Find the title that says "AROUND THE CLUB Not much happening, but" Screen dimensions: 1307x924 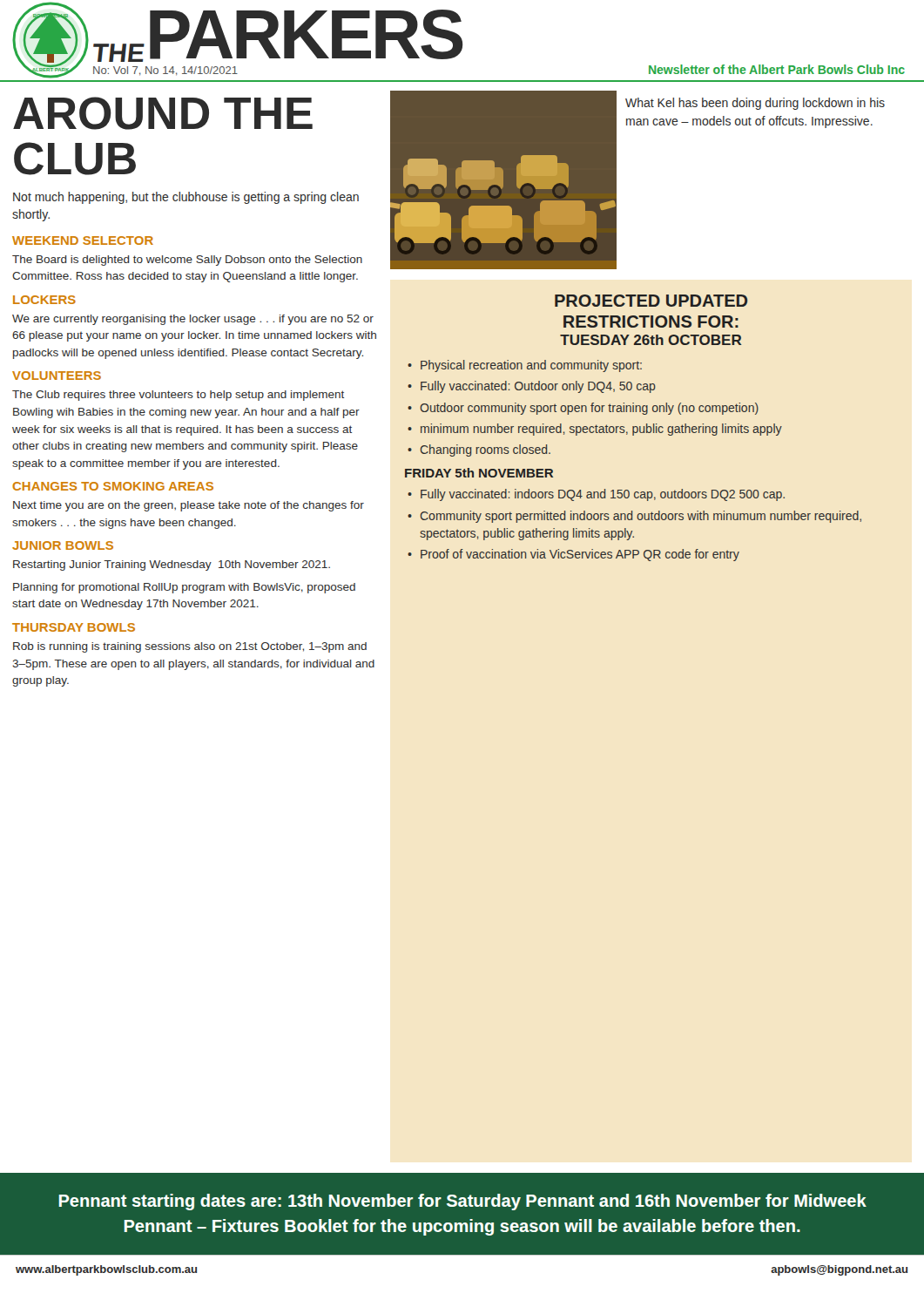[x=195, y=390]
